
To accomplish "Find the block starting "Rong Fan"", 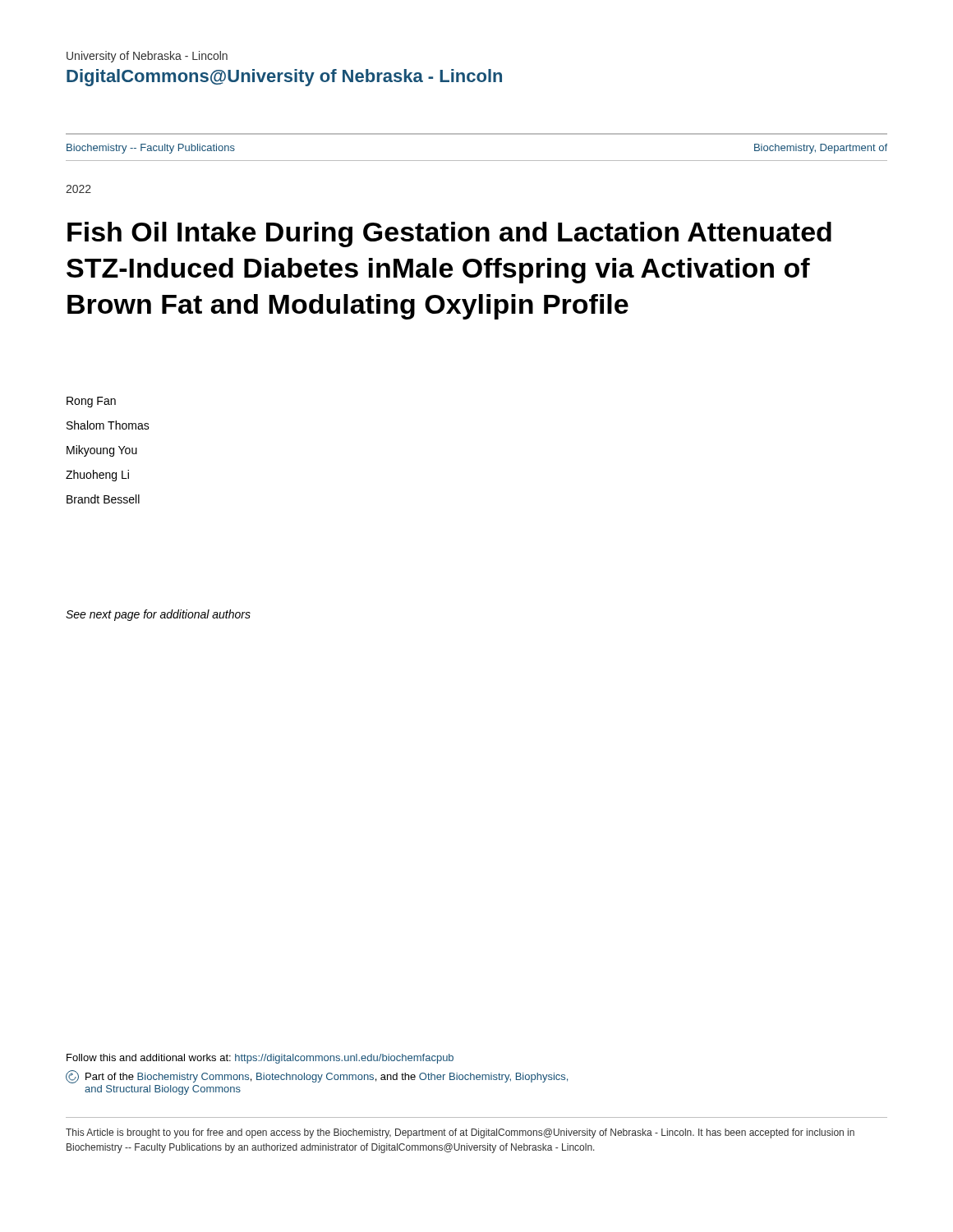I will (x=91, y=401).
